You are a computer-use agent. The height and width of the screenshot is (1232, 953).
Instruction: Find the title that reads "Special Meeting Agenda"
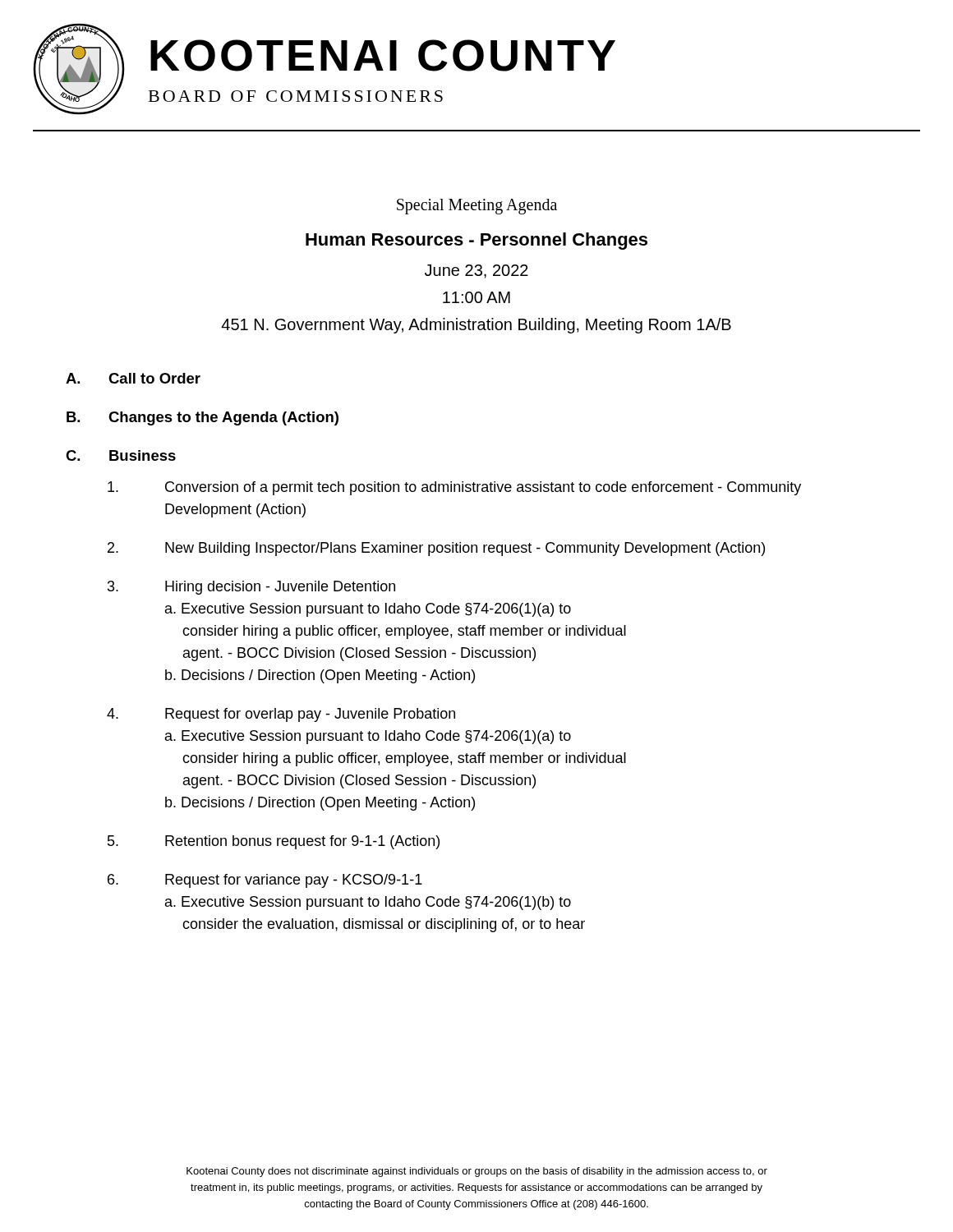(x=476, y=205)
